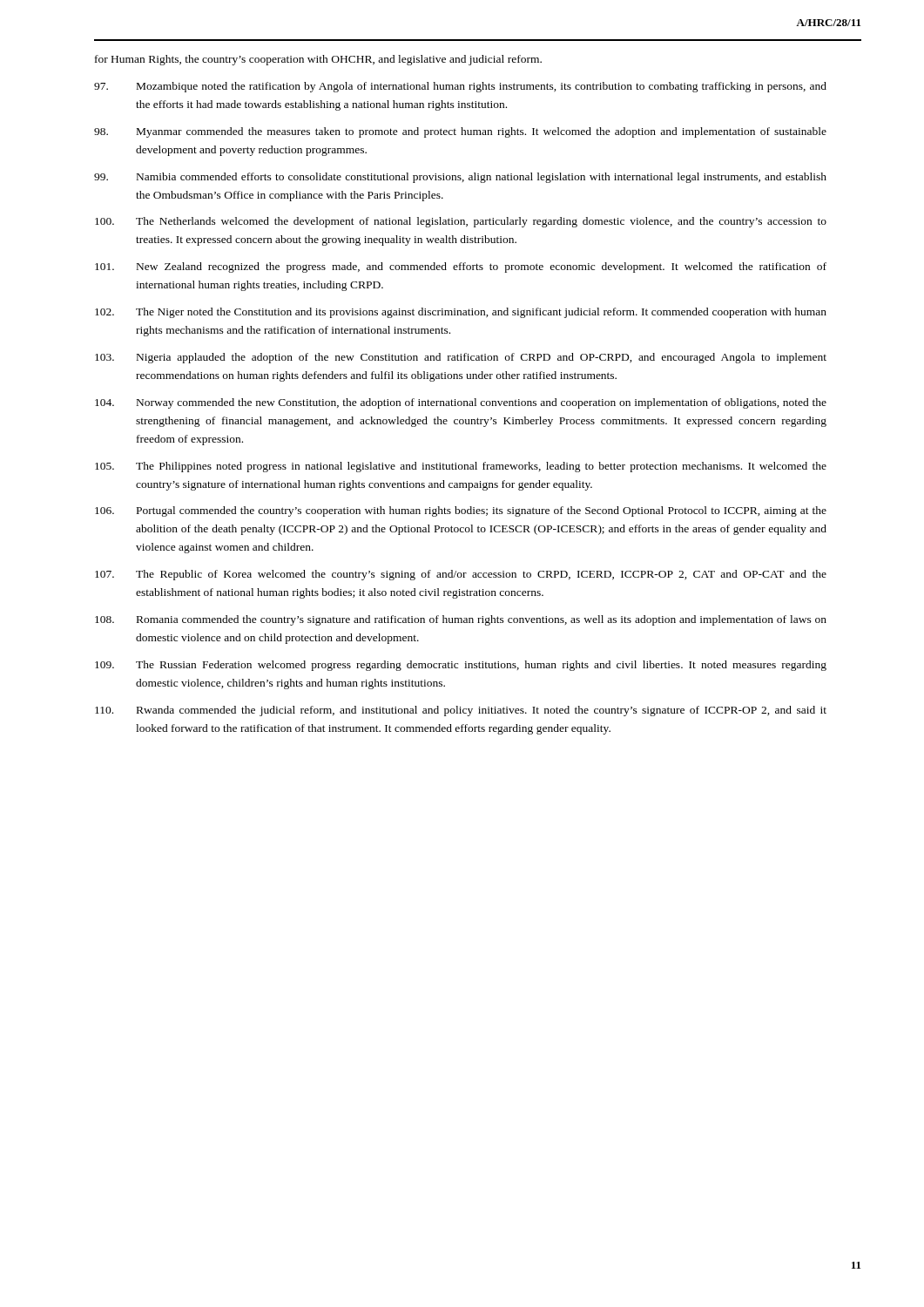Select the text starting "for Human Rights, the country’s cooperation with"
This screenshot has width=924, height=1307.
click(318, 59)
